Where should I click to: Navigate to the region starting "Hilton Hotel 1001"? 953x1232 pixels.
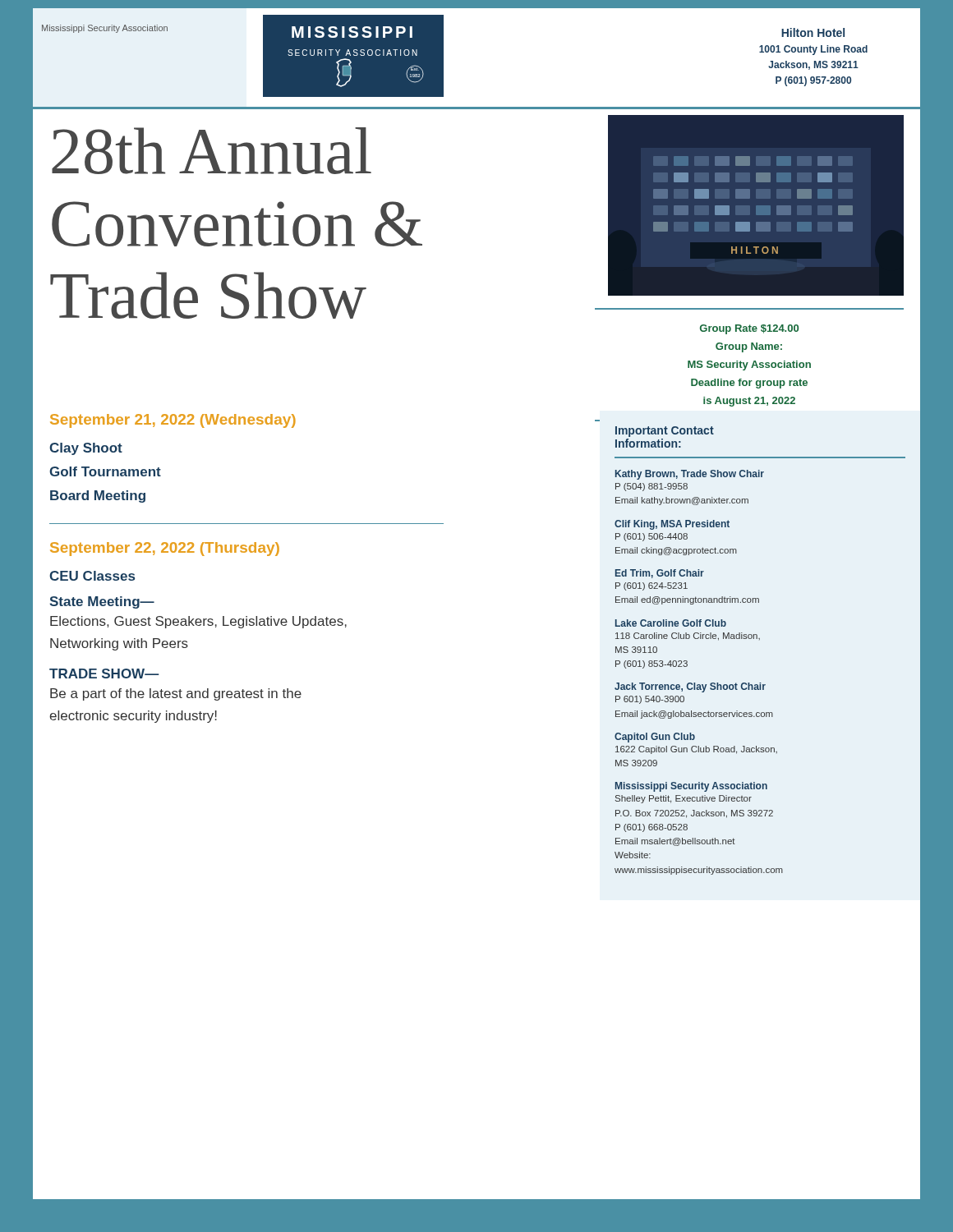tap(813, 57)
